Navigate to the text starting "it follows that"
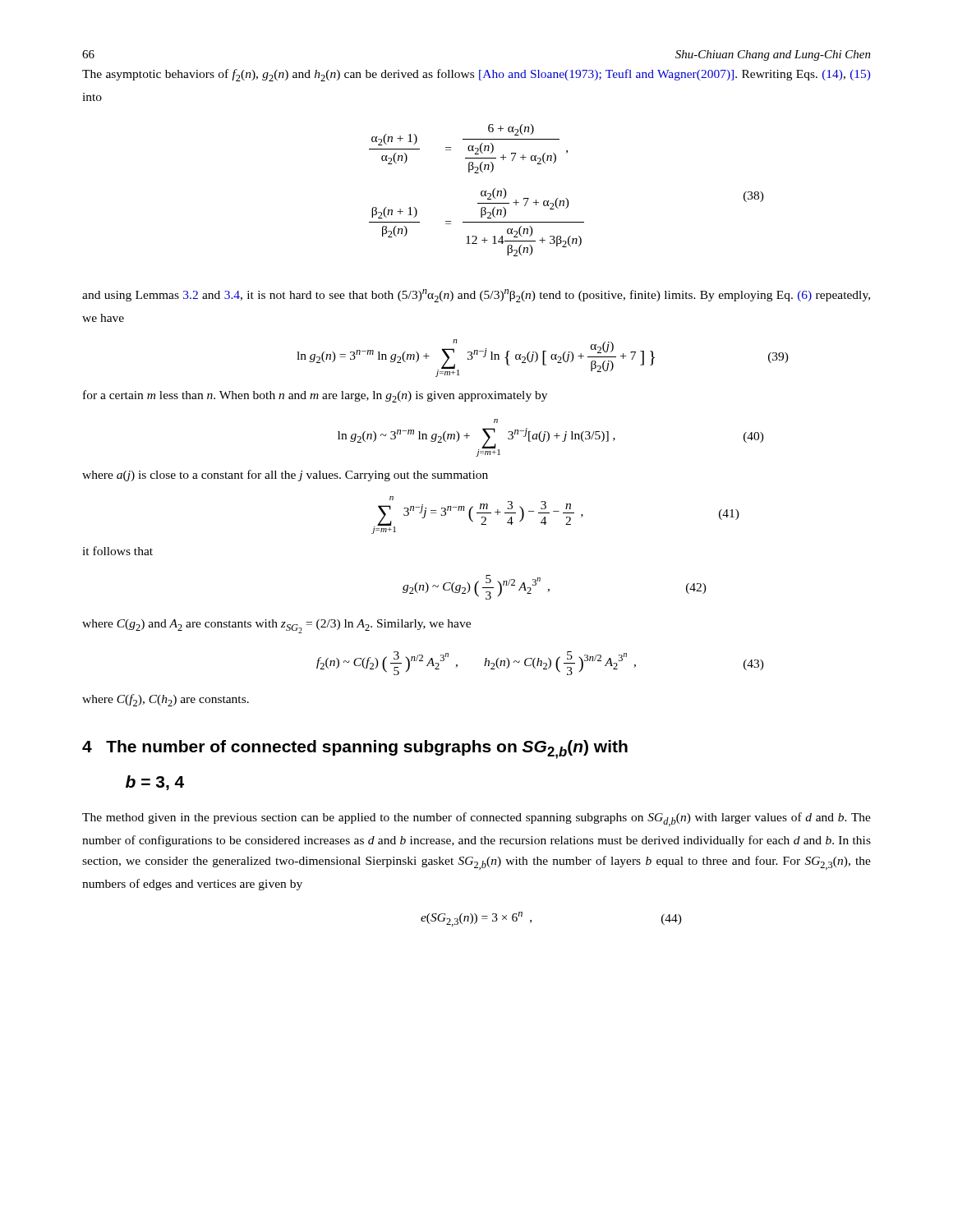 coord(118,551)
